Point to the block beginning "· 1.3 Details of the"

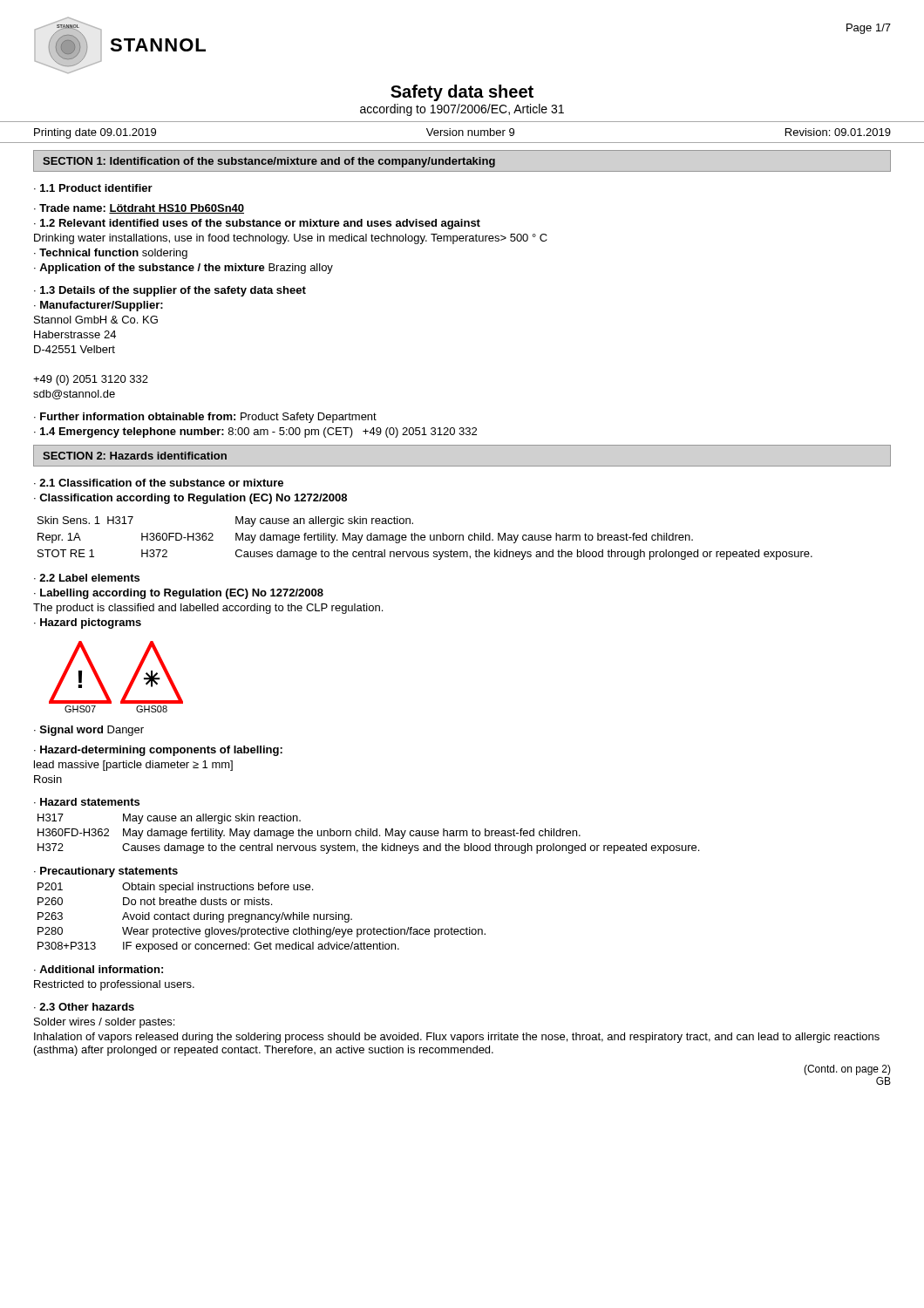(x=170, y=291)
